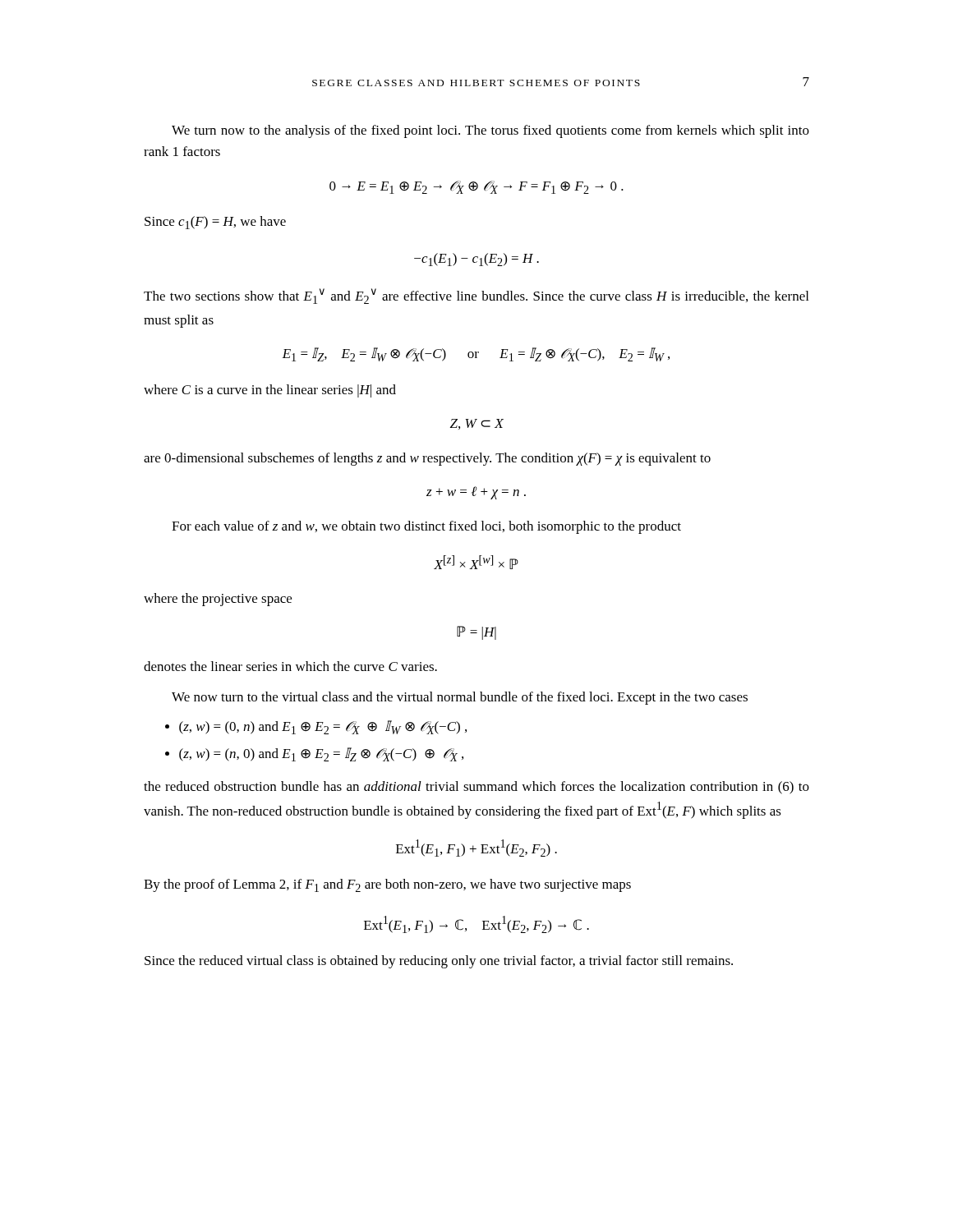Viewport: 953px width, 1232px height.
Task: Find the region starting "denotes the linear series"
Action: 290,666
